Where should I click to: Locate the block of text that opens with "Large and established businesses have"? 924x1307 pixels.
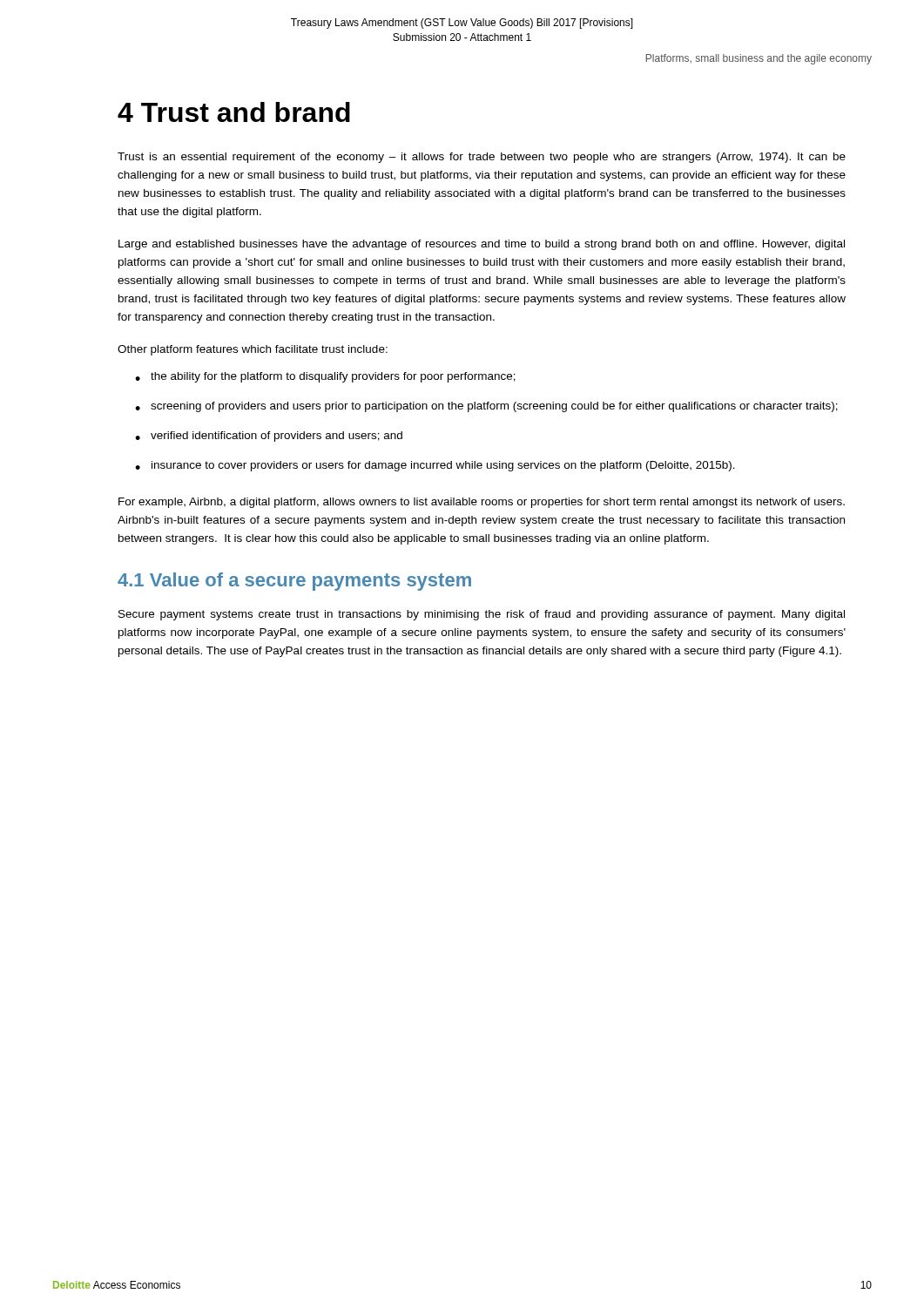click(x=482, y=280)
